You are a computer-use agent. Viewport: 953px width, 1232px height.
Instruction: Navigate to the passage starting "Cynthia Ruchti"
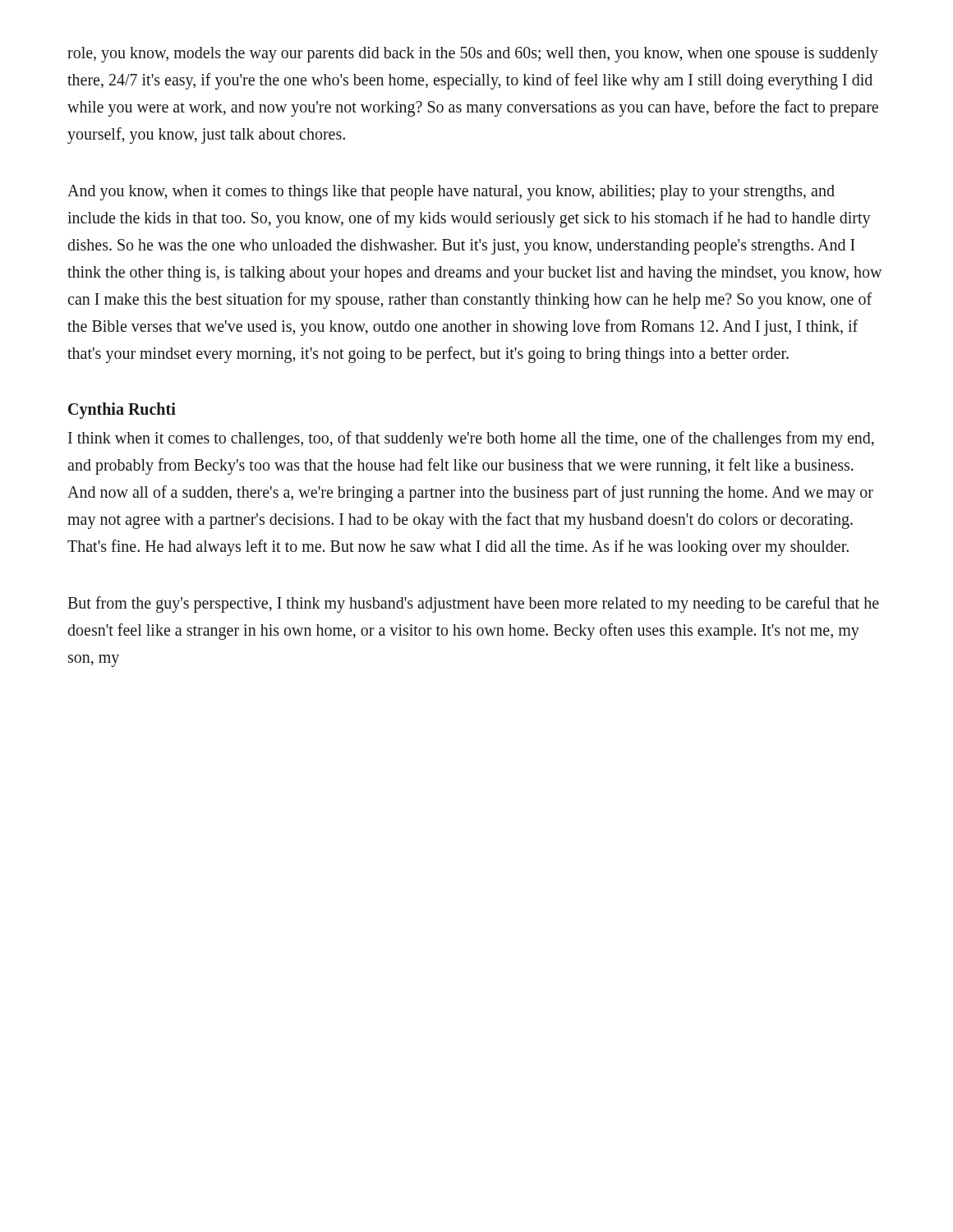click(x=121, y=409)
